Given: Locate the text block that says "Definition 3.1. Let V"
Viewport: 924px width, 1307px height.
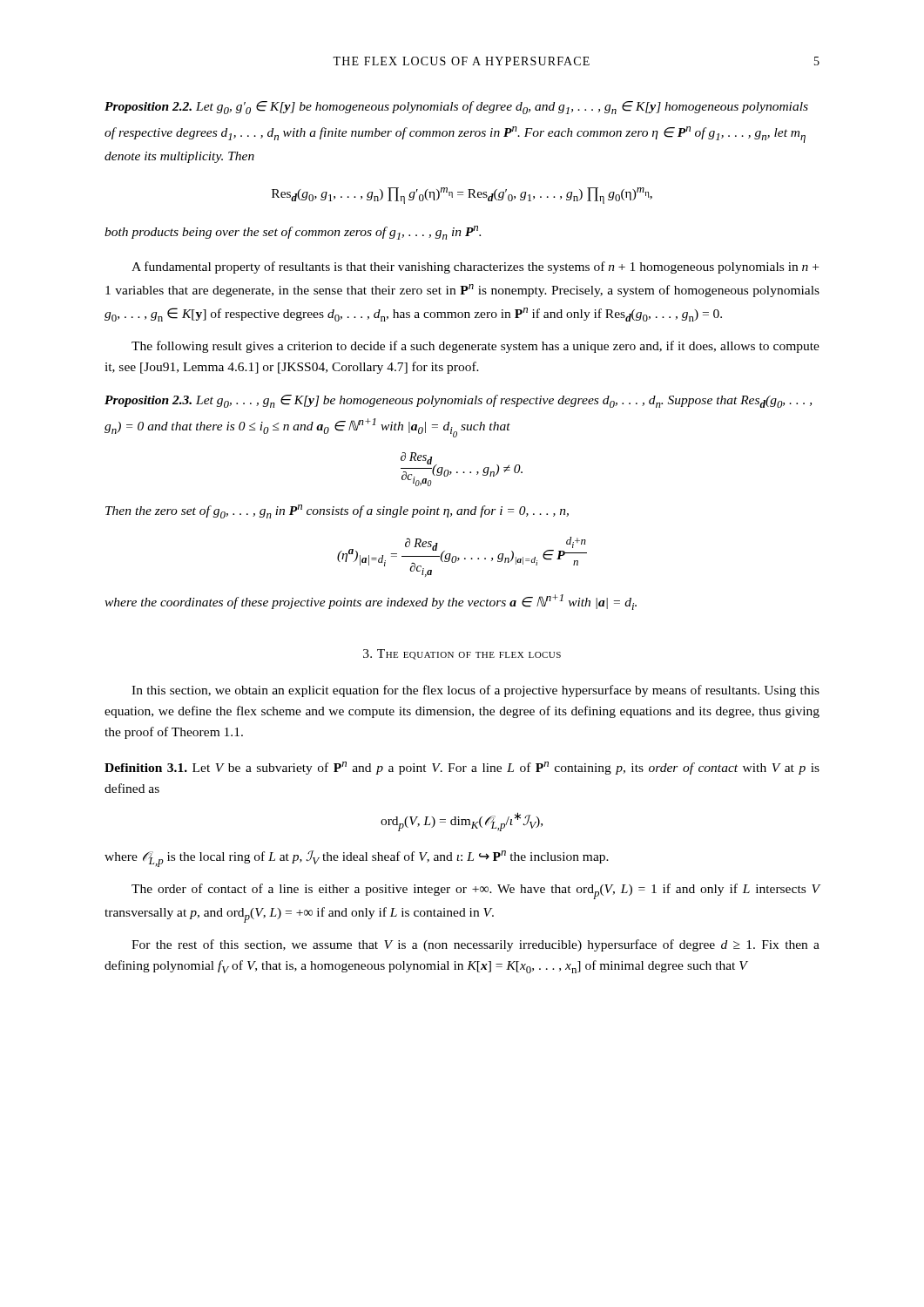Looking at the screenshot, I should 462,776.
